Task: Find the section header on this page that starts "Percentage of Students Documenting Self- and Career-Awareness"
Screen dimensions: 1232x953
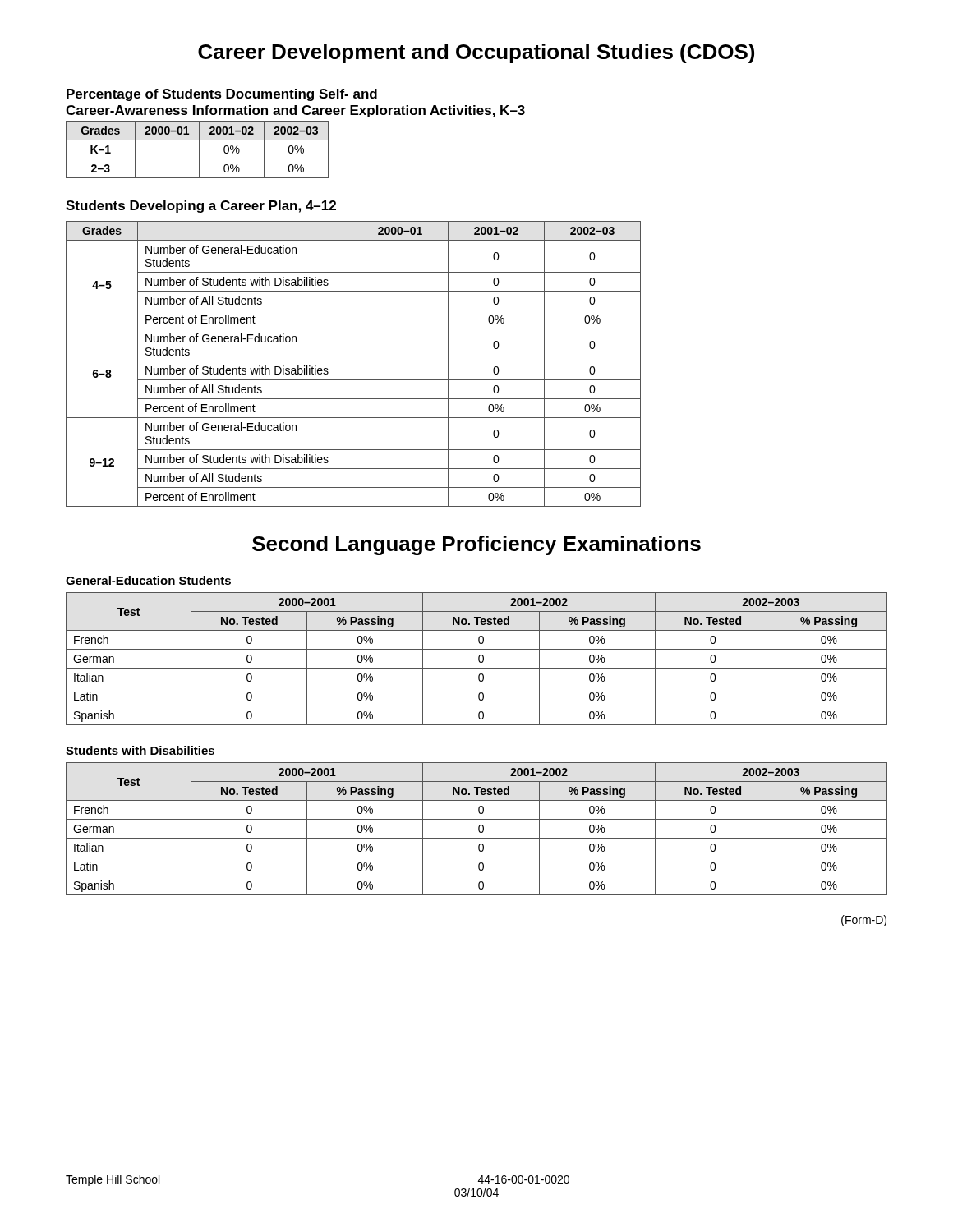Action: point(295,102)
